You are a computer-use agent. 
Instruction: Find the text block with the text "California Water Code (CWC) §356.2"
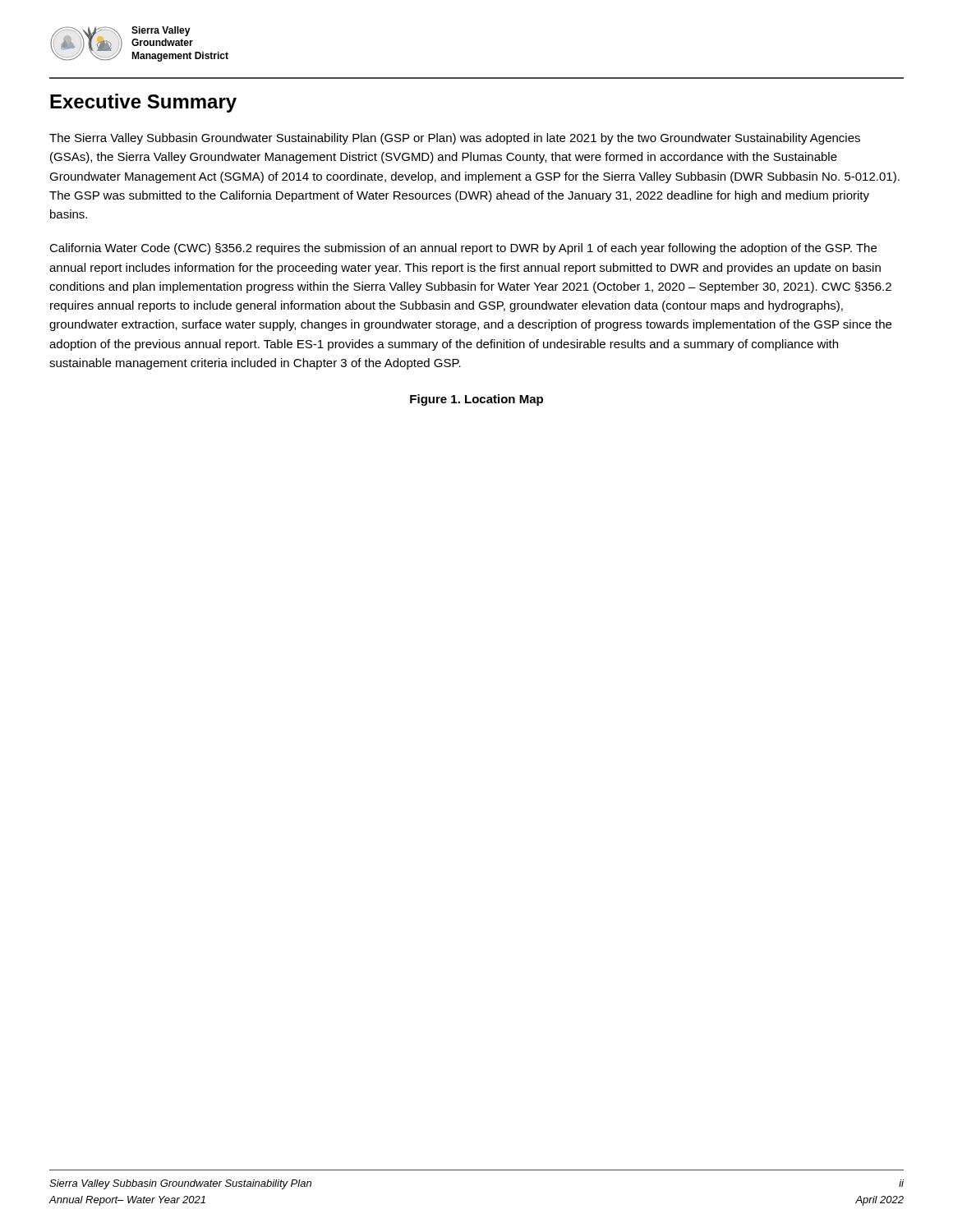476,305
